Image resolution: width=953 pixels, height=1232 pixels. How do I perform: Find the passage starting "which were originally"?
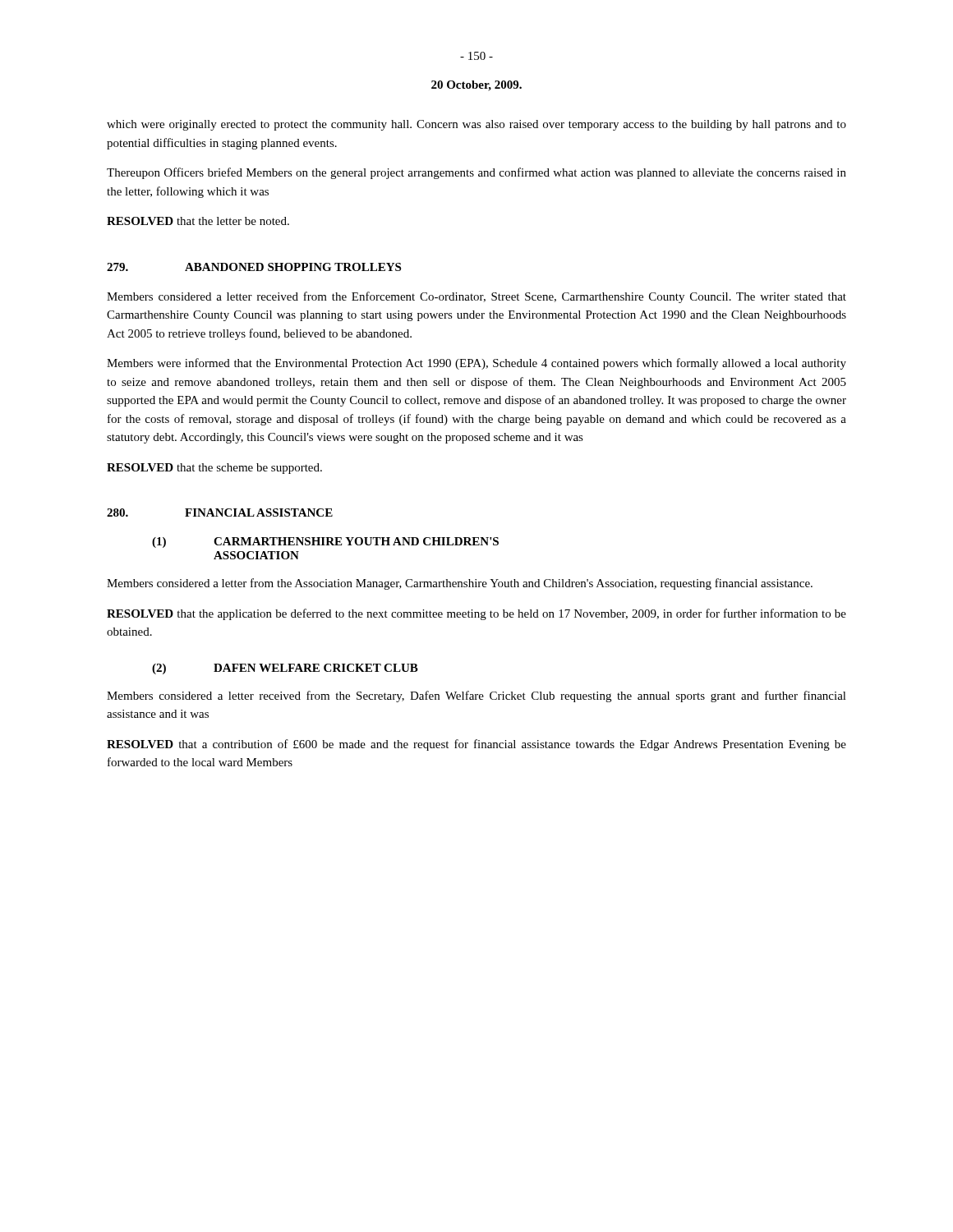[x=476, y=133]
